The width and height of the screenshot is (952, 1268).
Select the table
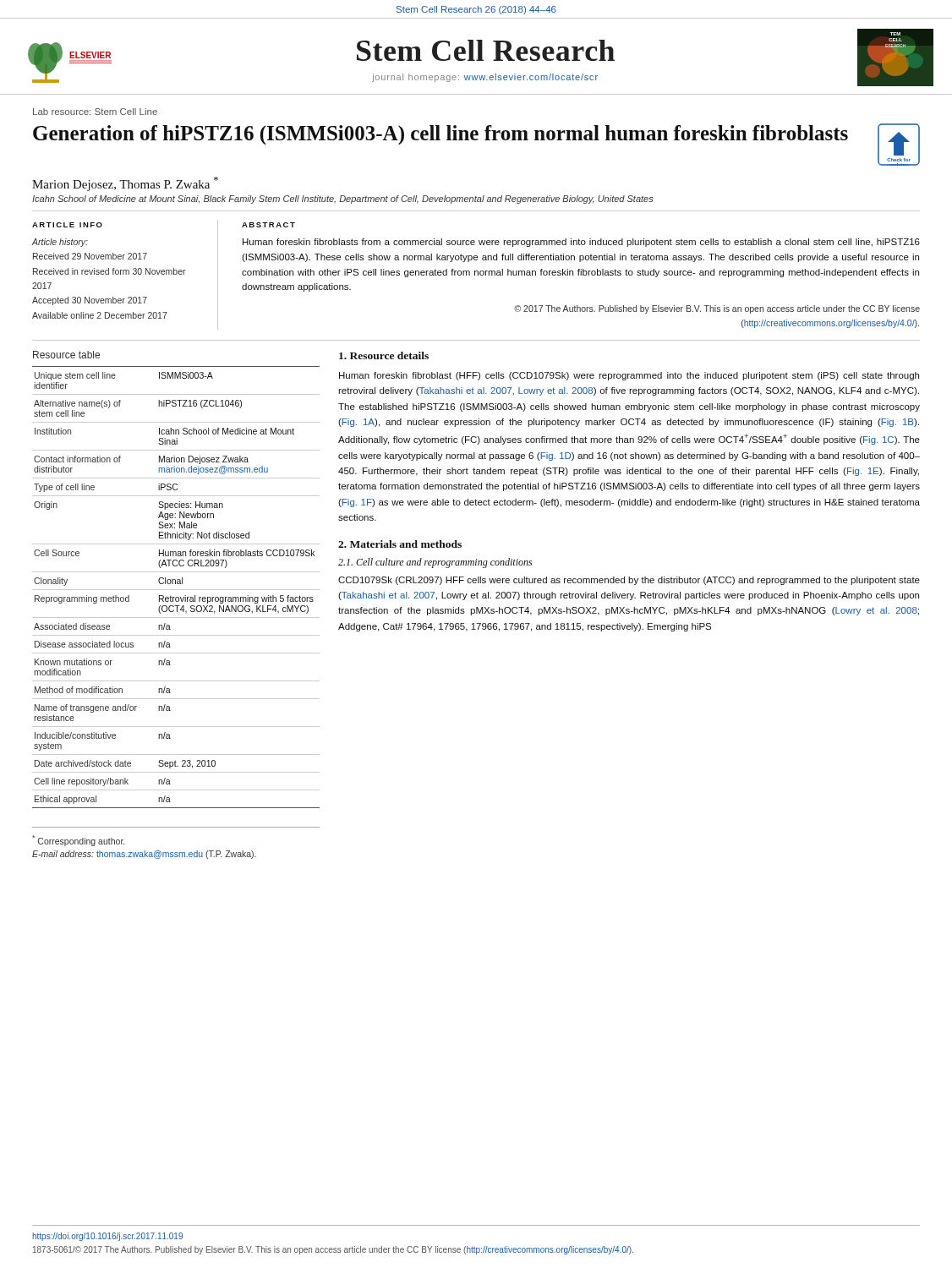tap(176, 587)
